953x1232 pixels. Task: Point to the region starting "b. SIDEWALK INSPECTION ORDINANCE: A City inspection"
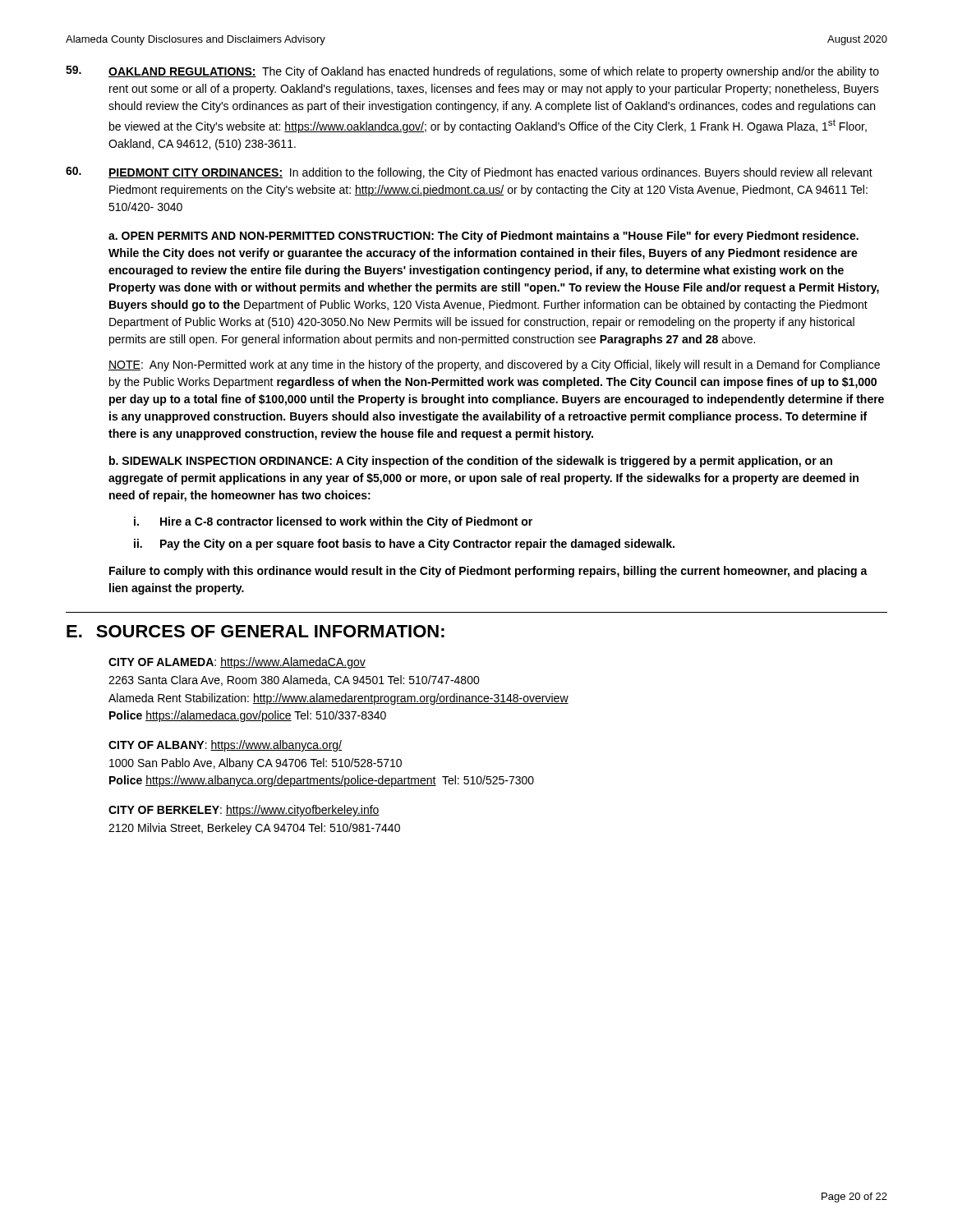pos(484,478)
